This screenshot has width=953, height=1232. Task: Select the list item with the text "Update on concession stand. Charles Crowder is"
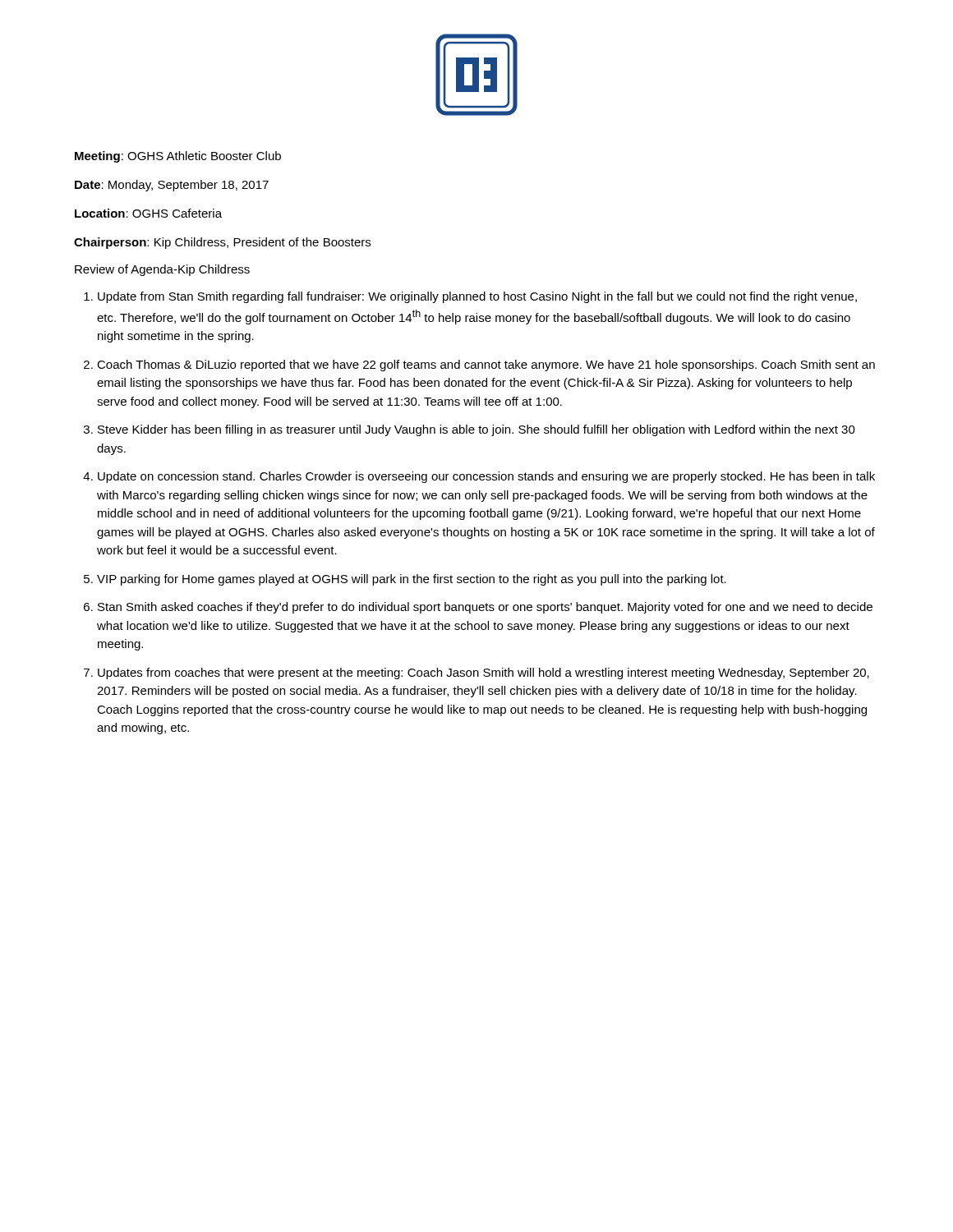(x=486, y=513)
